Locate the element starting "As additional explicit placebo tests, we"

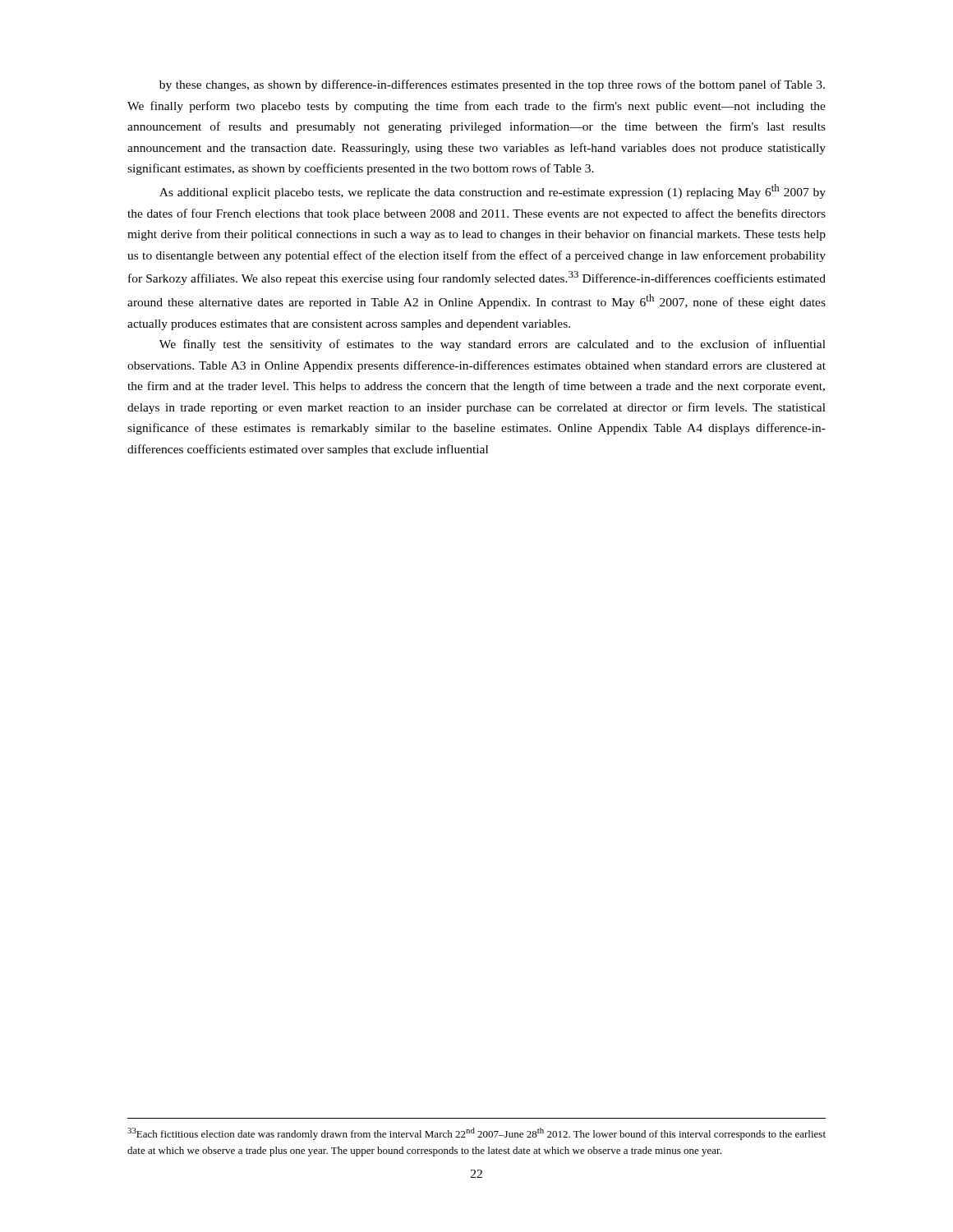(x=476, y=256)
